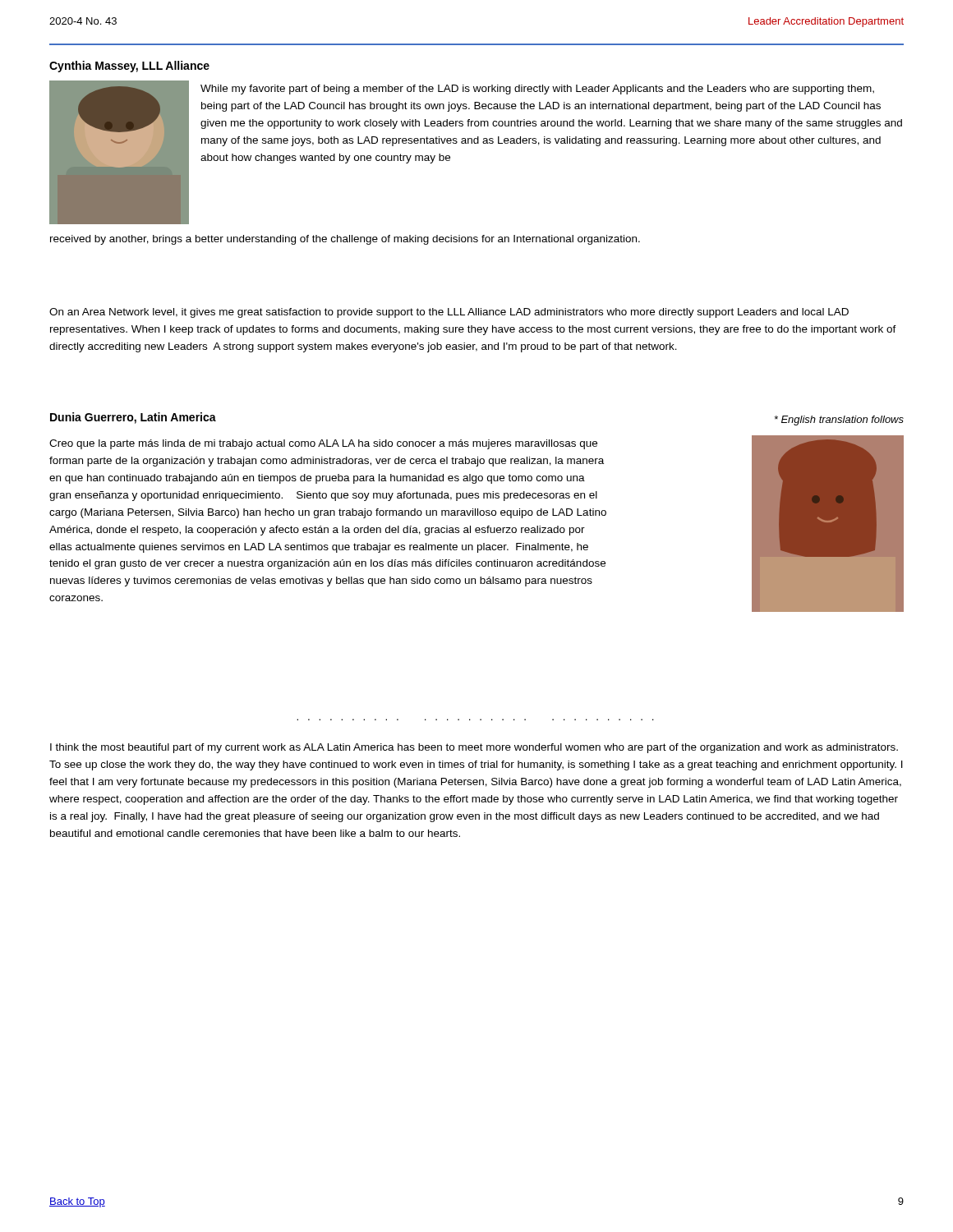Image resolution: width=953 pixels, height=1232 pixels.
Task: Select the block starting ". . . . . . ."
Action: (476, 717)
